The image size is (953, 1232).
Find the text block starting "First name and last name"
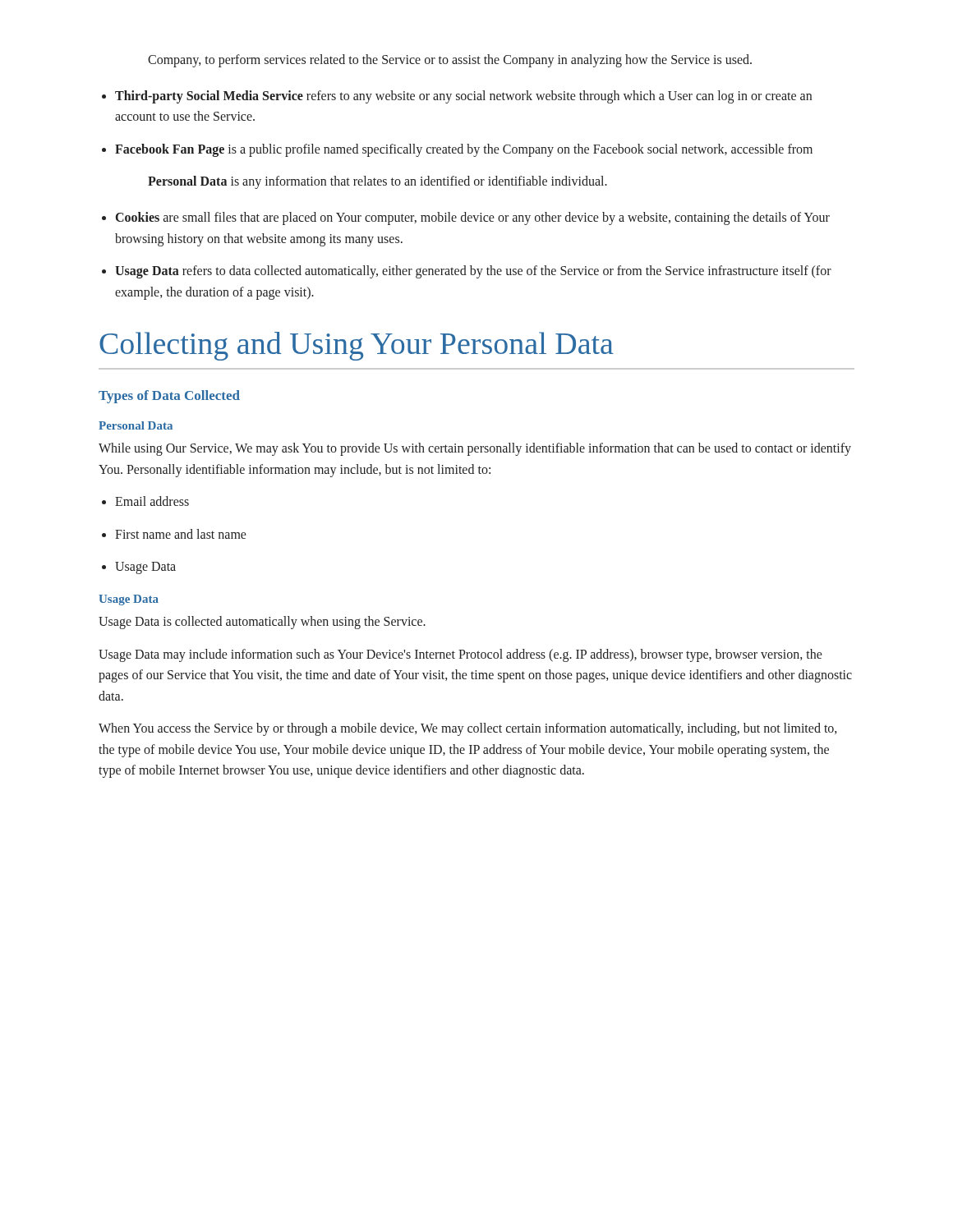click(181, 534)
